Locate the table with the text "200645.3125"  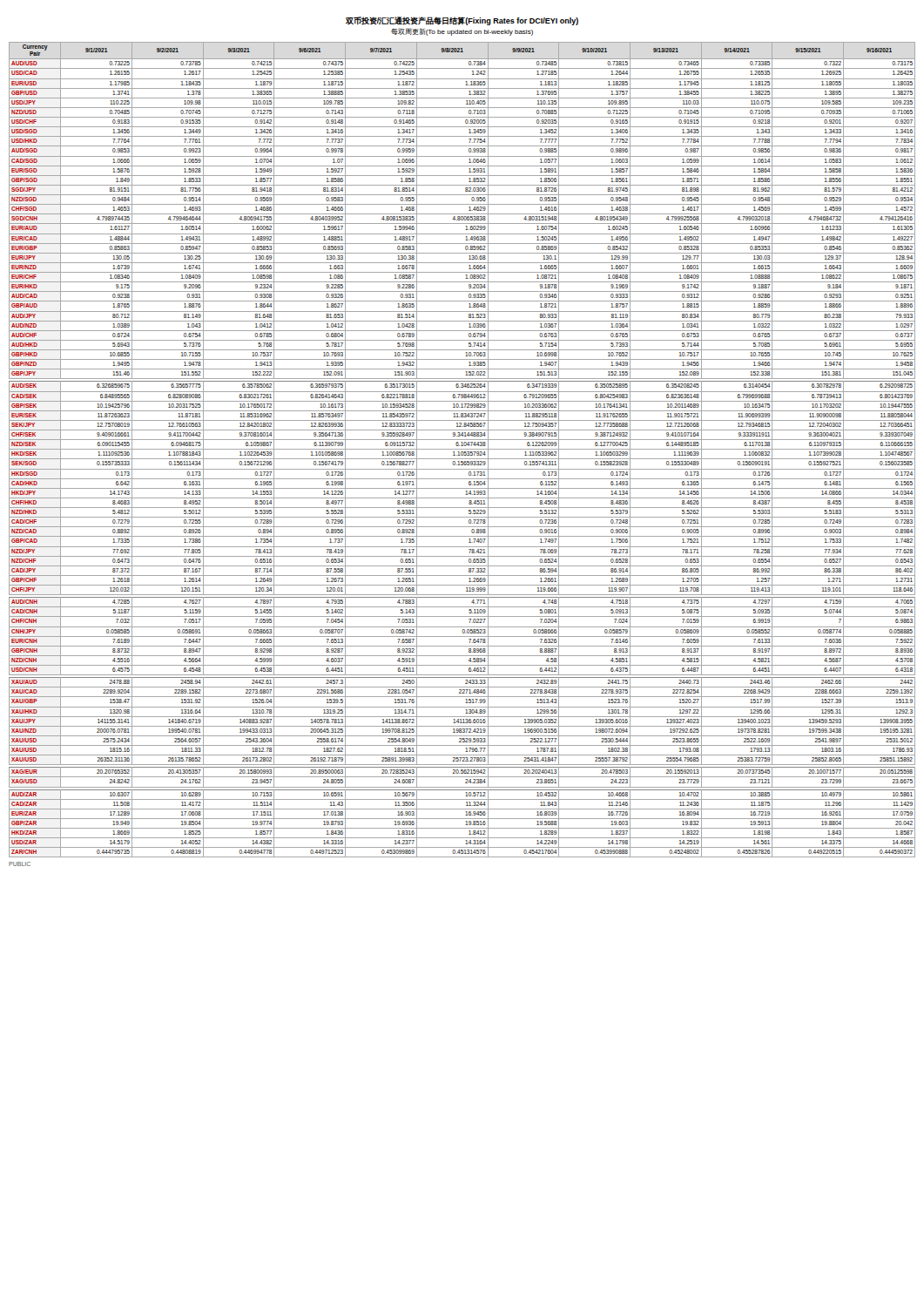[462, 721]
